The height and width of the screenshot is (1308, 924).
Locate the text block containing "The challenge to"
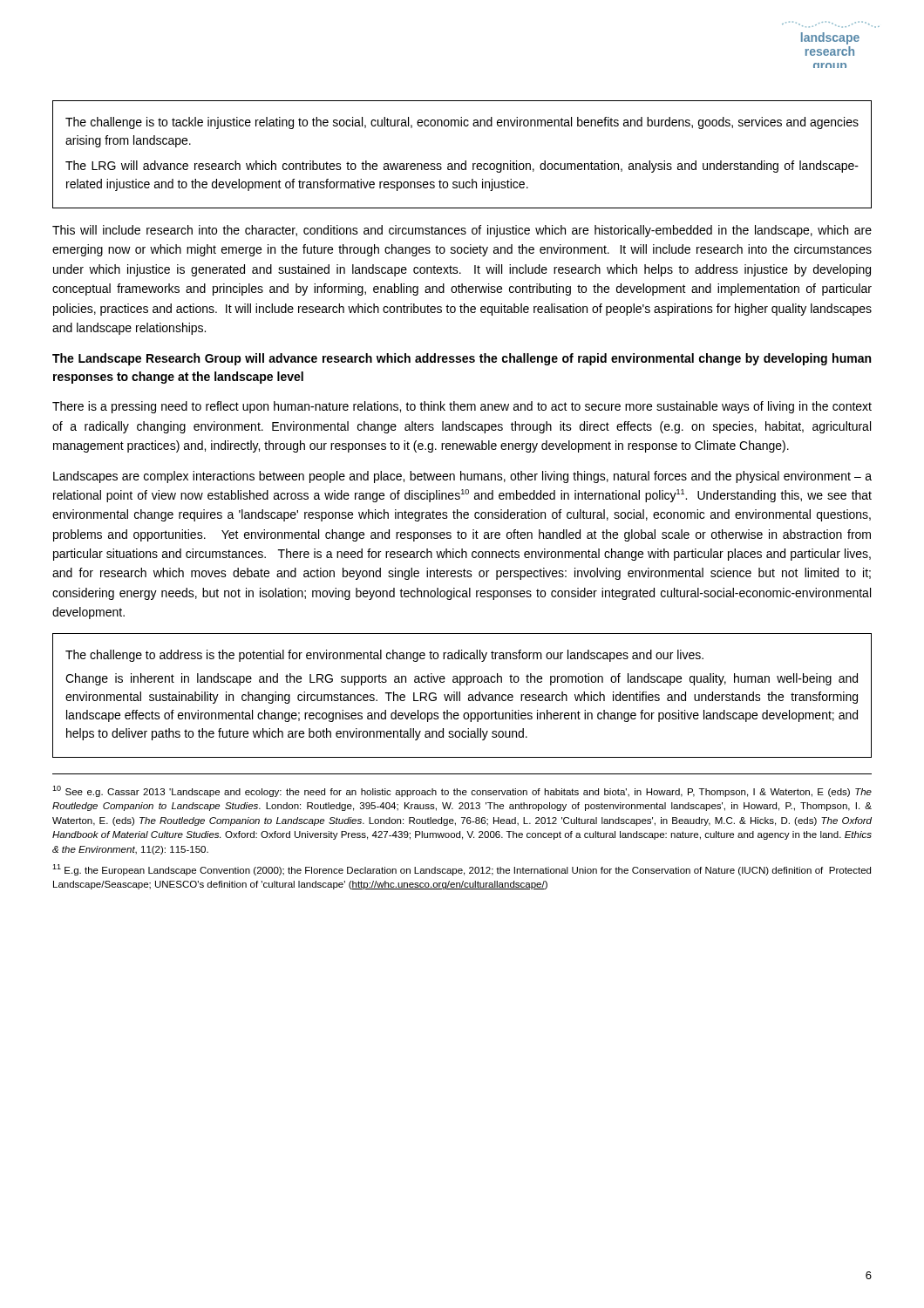tap(462, 694)
